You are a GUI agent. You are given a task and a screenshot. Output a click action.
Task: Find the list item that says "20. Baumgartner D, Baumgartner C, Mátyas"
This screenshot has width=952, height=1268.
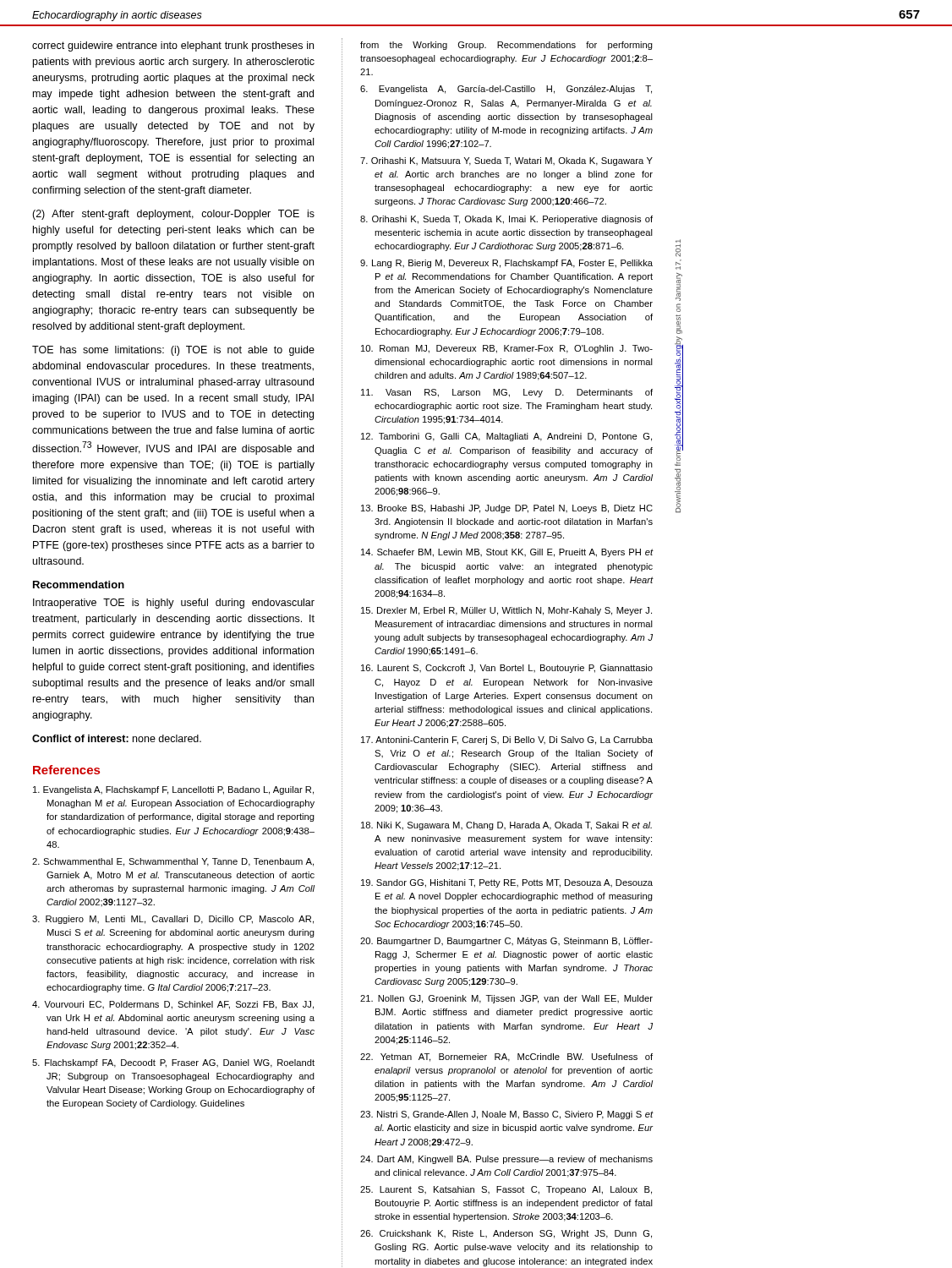coord(506,961)
